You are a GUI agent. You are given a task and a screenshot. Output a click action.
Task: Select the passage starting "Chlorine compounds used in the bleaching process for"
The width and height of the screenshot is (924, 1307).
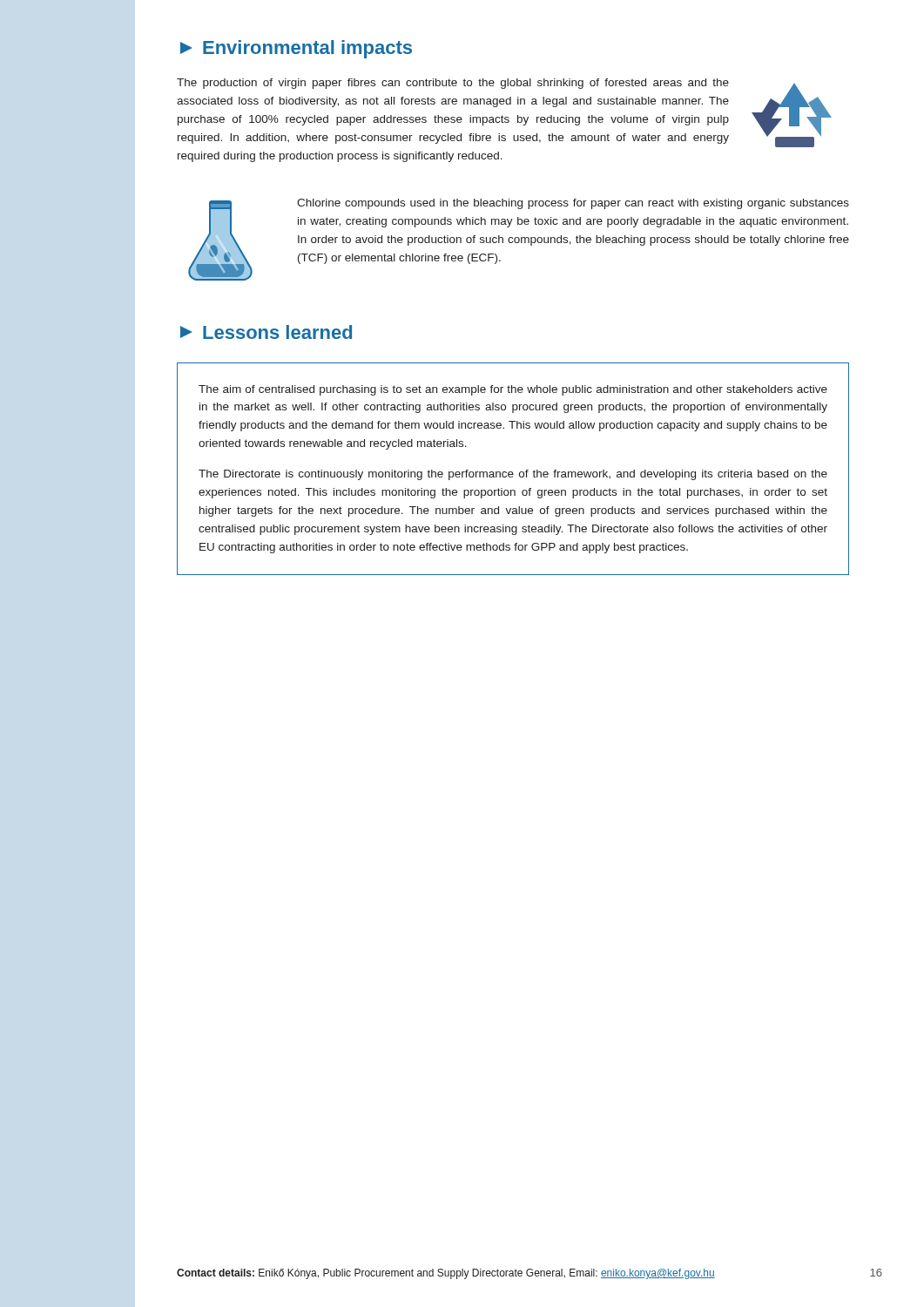point(573,230)
